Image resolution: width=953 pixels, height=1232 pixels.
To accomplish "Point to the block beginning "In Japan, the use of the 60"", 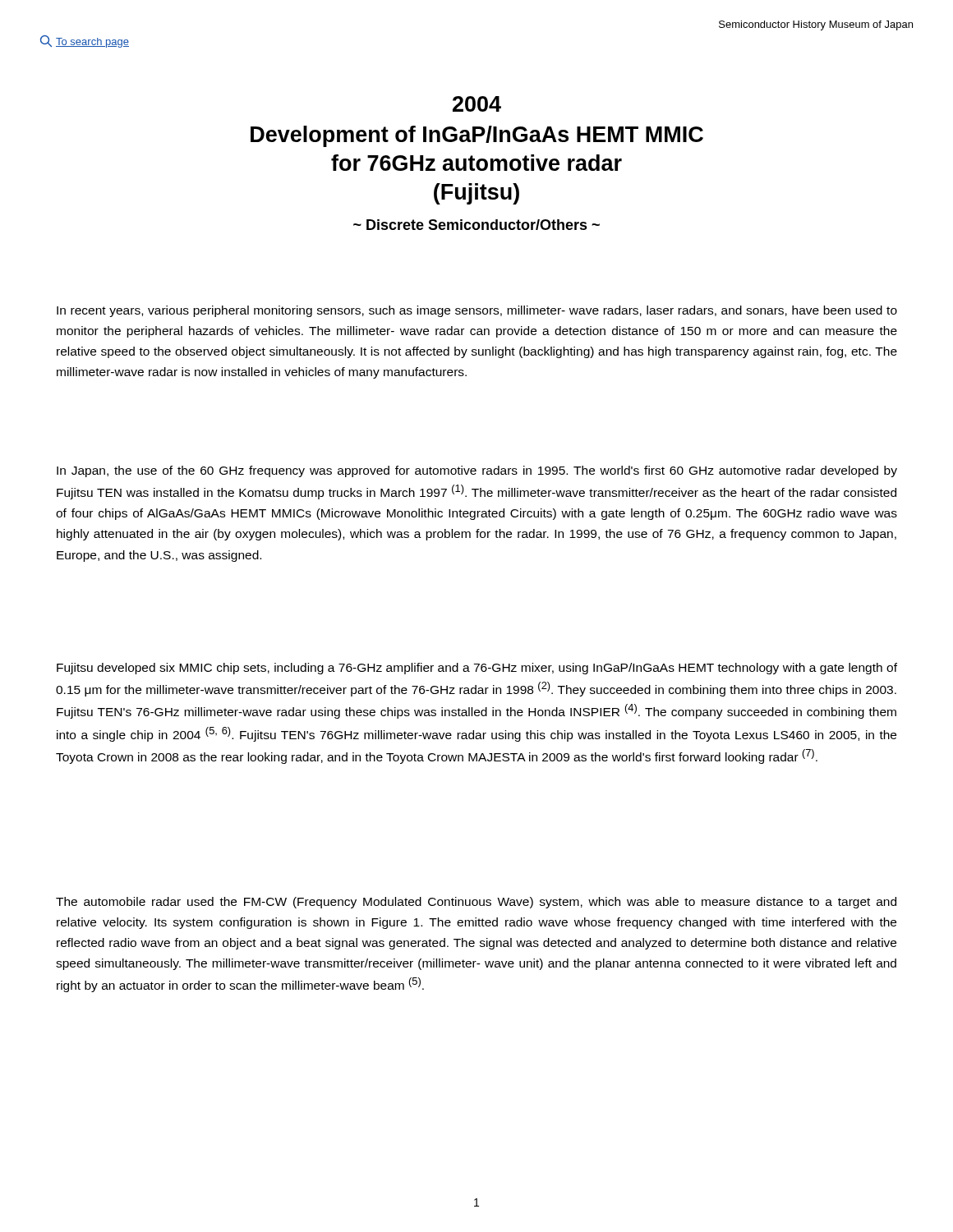I will pyautogui.click(x=476, y=512).
